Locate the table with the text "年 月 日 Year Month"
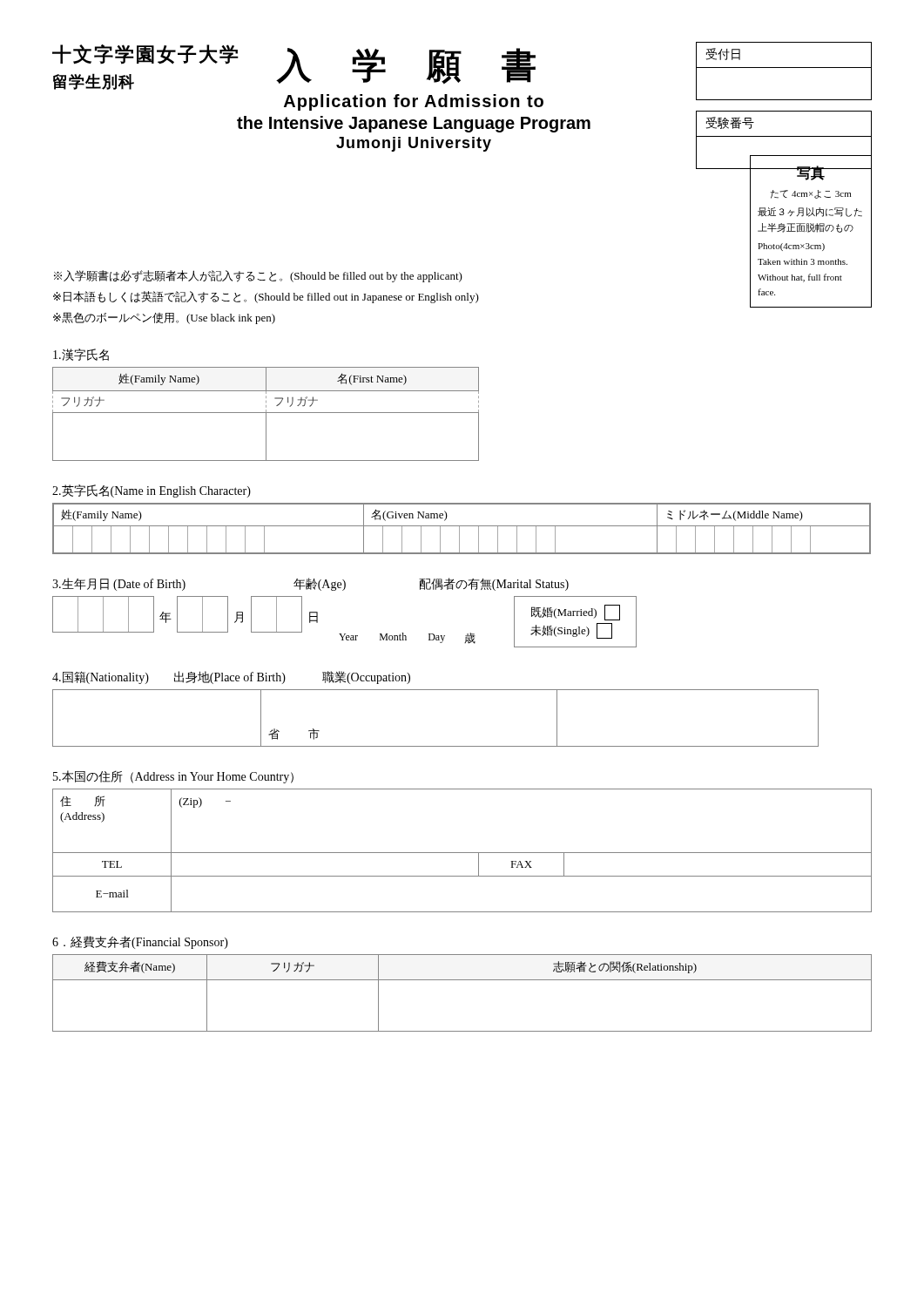Viewport: 924px width, 1307px height. click(462, 622)
